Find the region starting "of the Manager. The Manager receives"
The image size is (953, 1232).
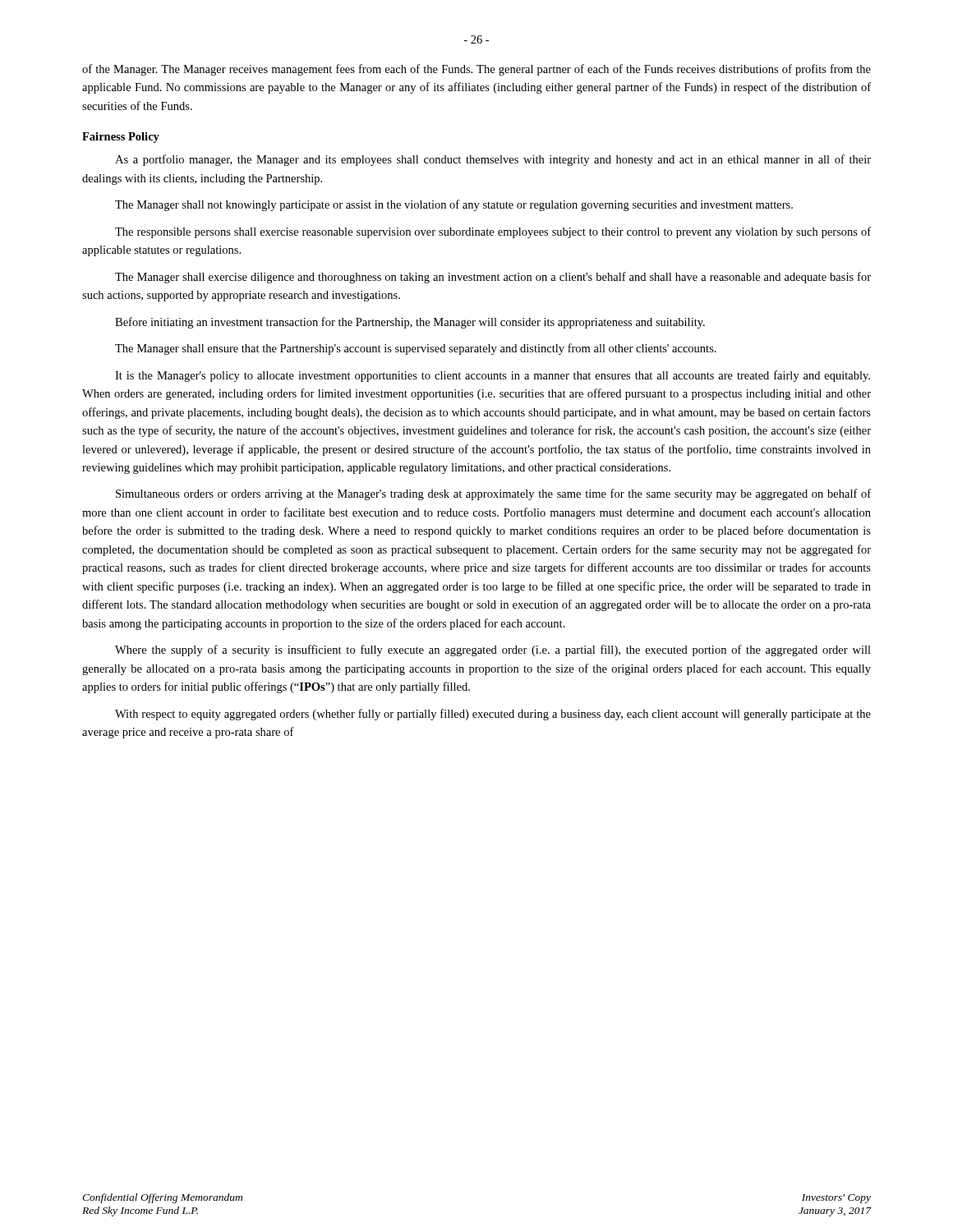point(476,88)
